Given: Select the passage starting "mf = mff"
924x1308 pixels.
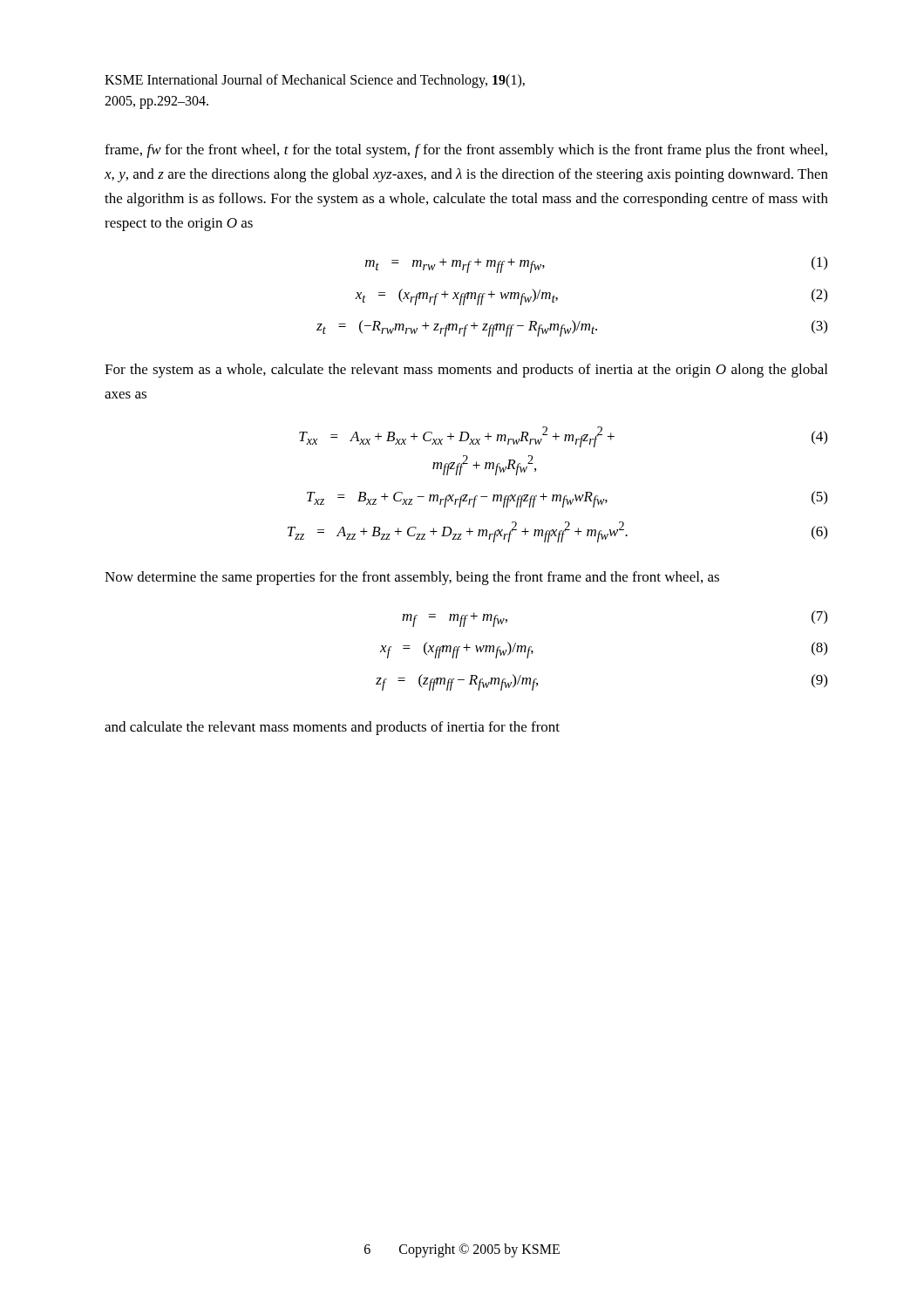Looking at the screenshot, I should [x=466, y=617].
